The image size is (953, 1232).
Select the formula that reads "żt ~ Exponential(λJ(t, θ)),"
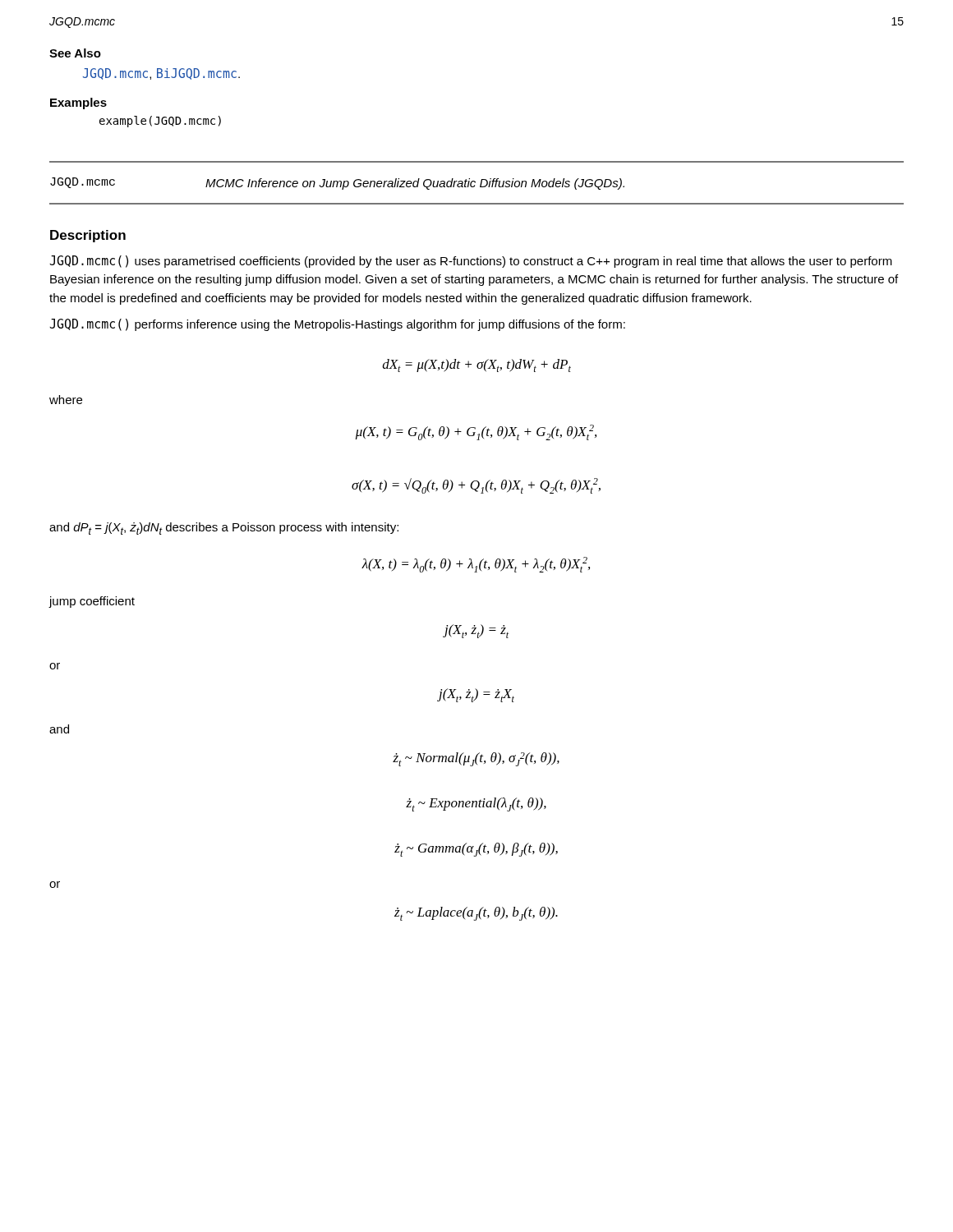[476, 802]
